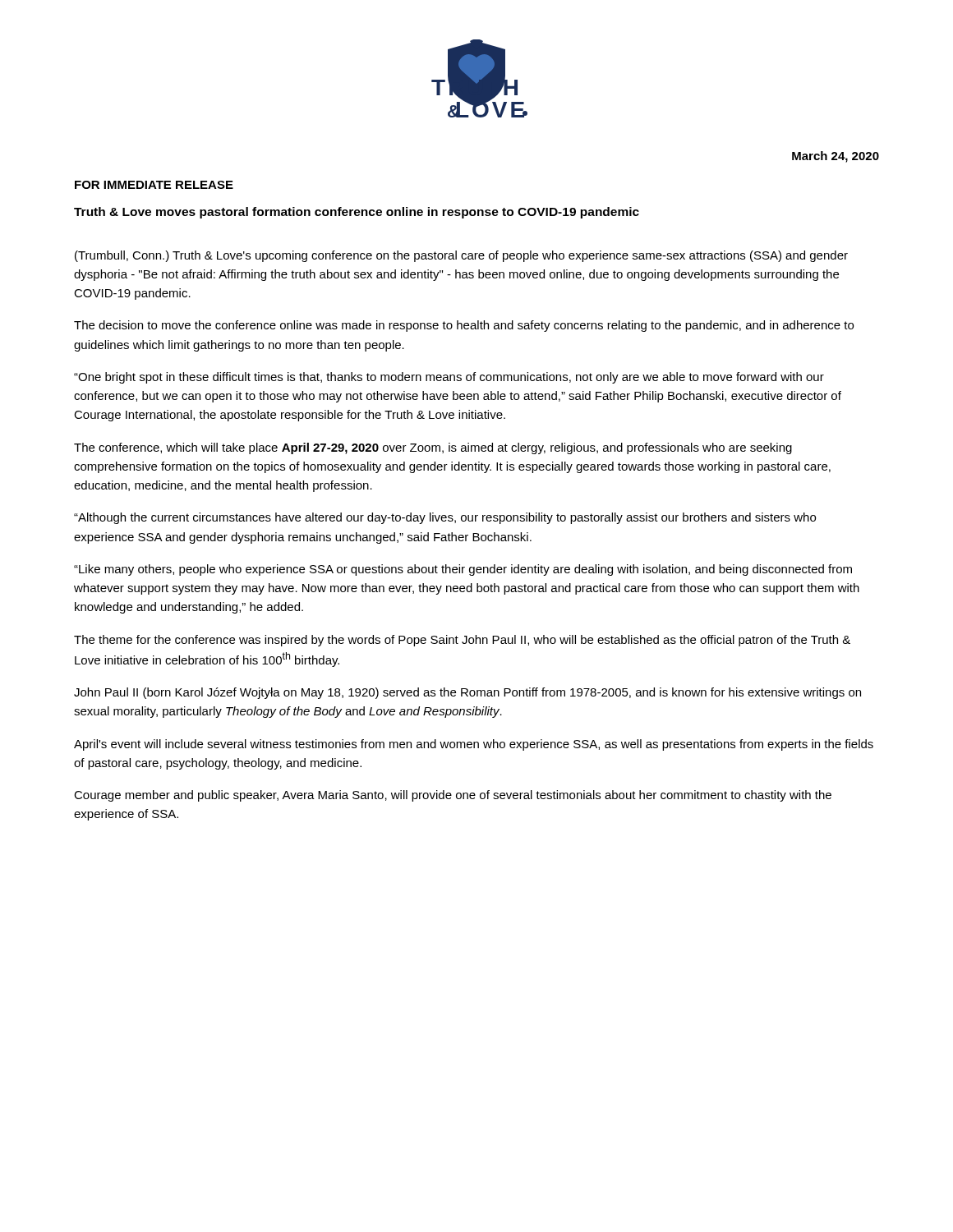The height and width of the screenshot is (1232, 953).
Task: Where is the passage that starts "The decision to move the conference online was"?
Action: [x=464, y=335]
